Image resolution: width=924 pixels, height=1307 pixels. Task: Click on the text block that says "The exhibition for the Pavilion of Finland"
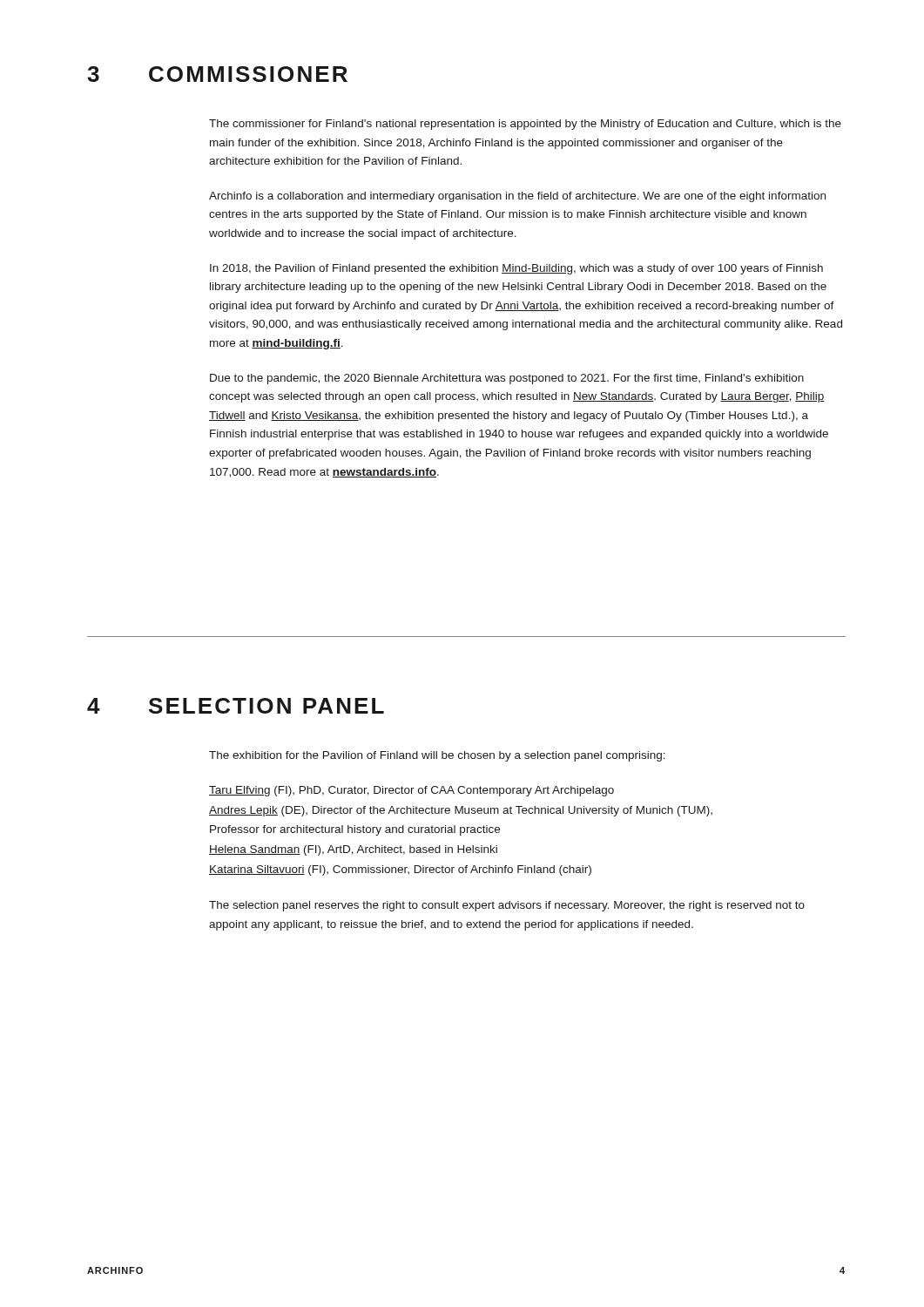click(x=437, y=755)
